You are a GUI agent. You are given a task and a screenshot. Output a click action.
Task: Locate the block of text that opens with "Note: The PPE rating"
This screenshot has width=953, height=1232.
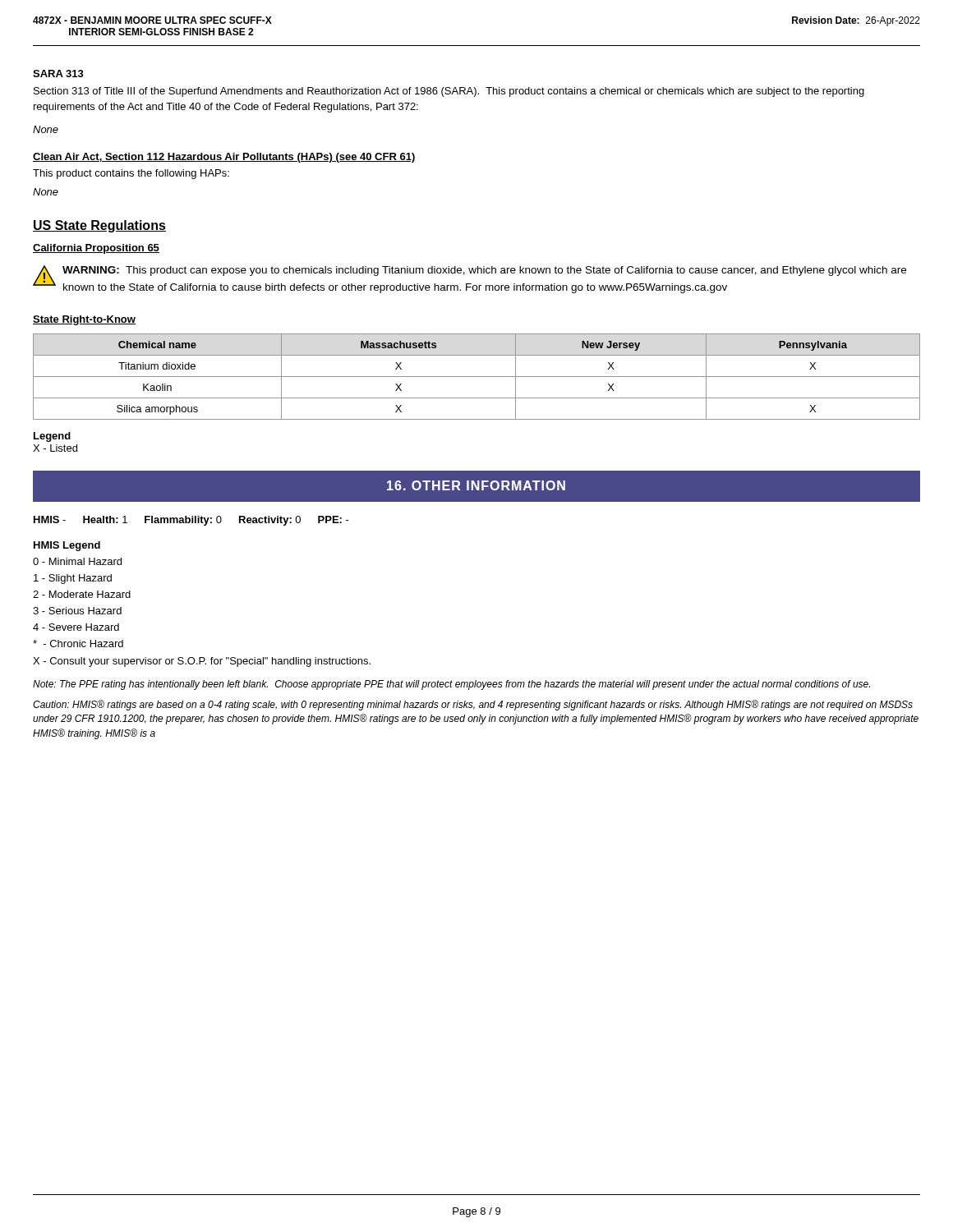(x=452, y=684)
